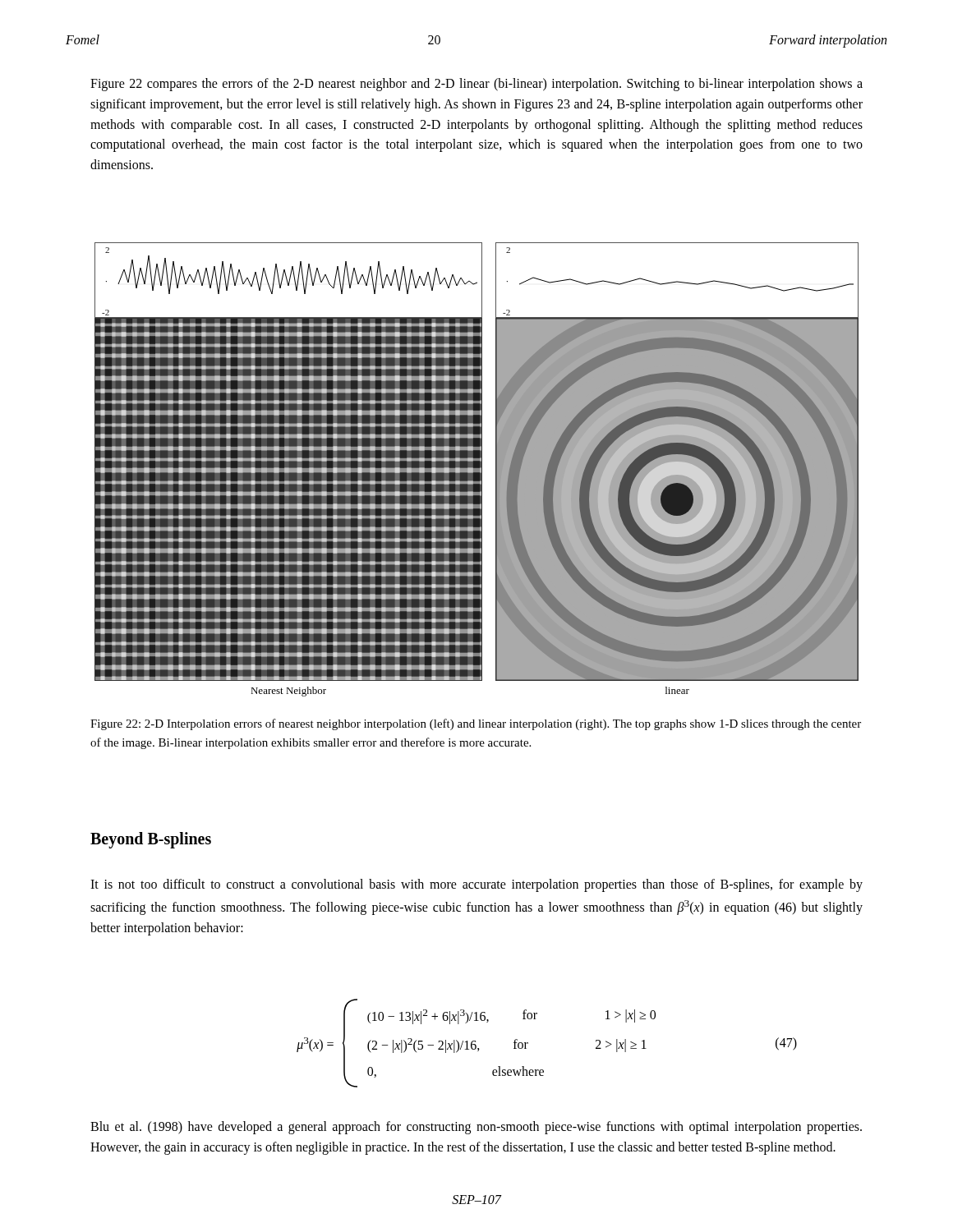Select the formula containing "μ3(x) = (10"

coord(547,1043)
